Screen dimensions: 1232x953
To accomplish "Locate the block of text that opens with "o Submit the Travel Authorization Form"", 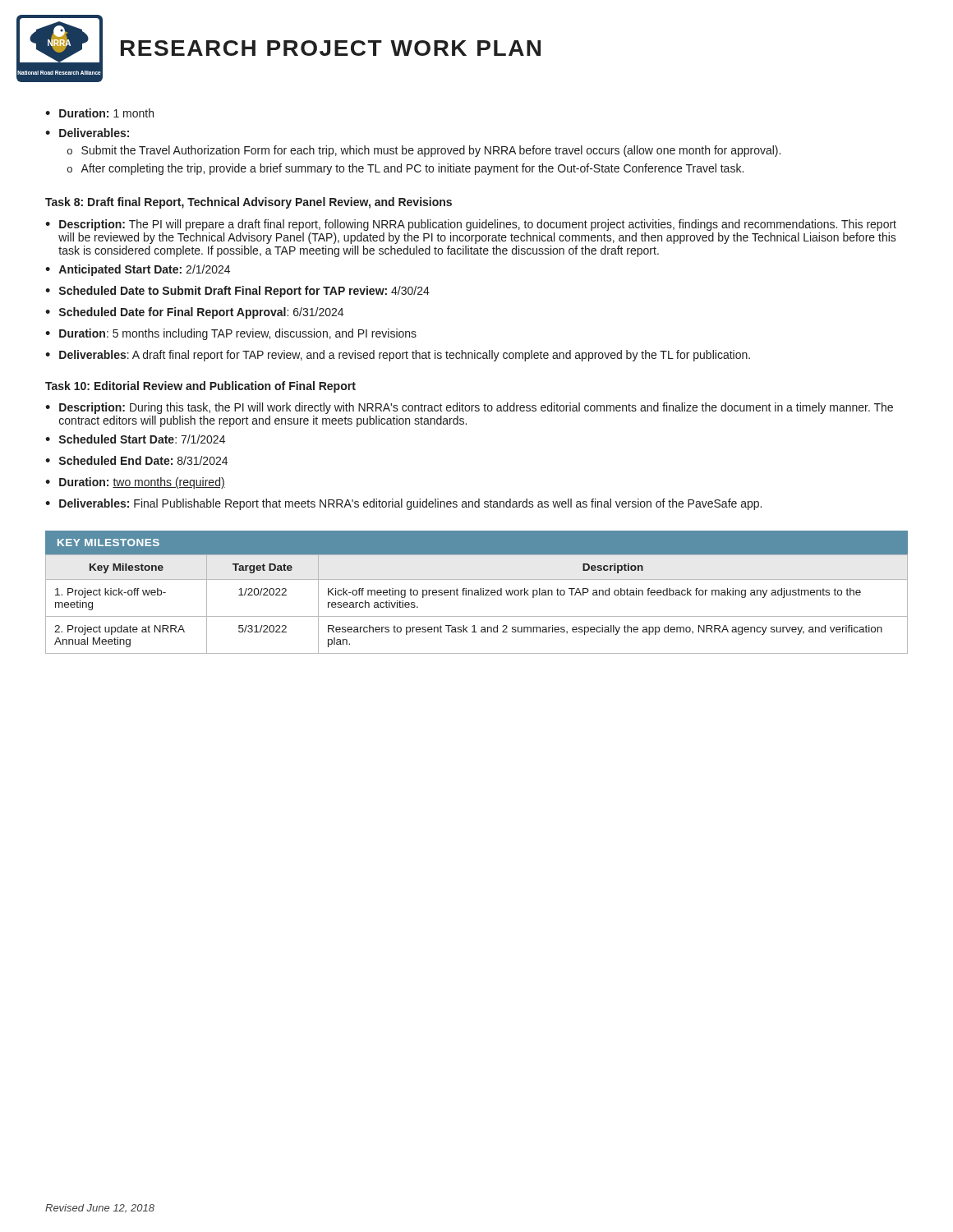I will coord(424,150).
